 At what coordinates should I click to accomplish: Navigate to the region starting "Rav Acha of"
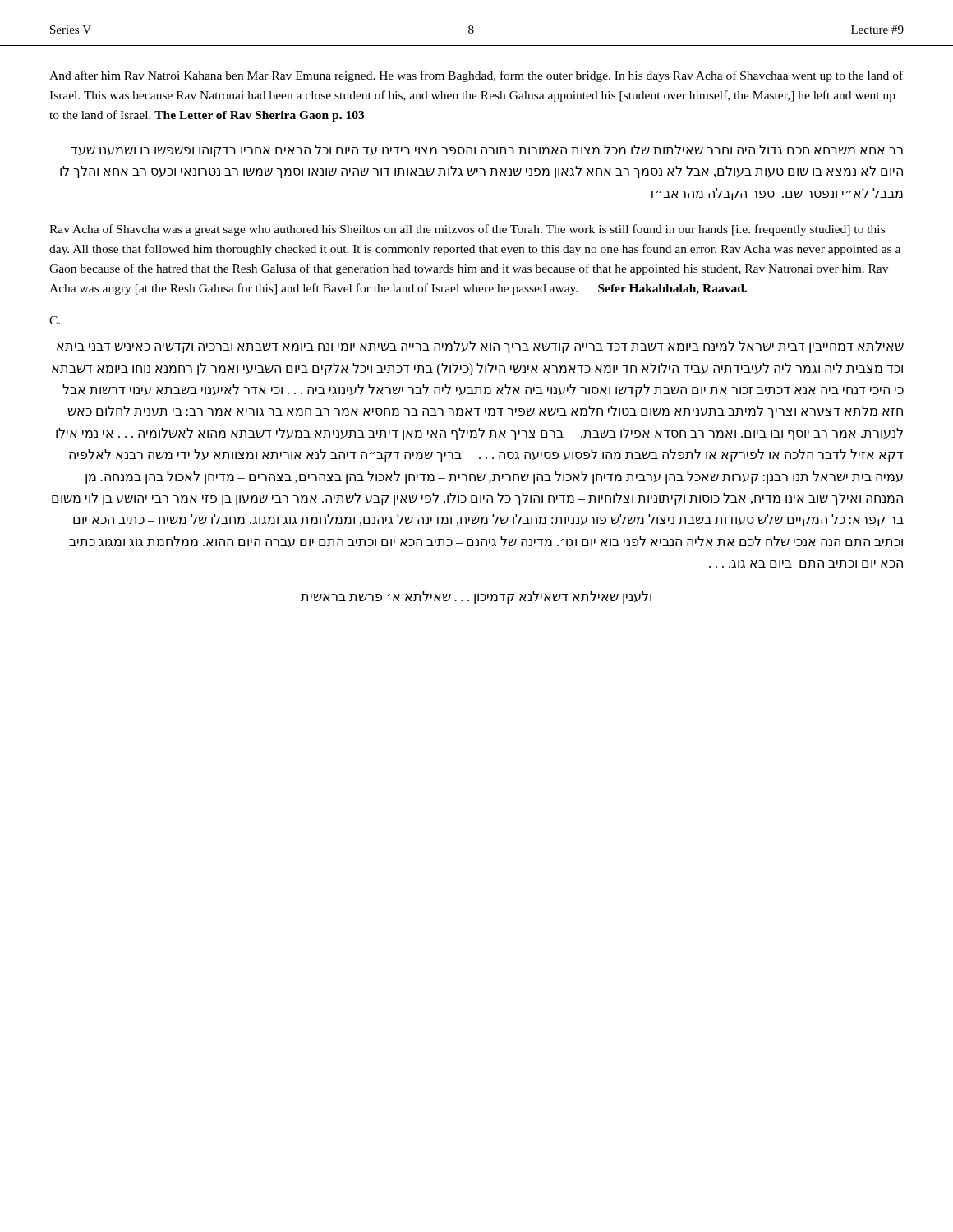[475, 258]
